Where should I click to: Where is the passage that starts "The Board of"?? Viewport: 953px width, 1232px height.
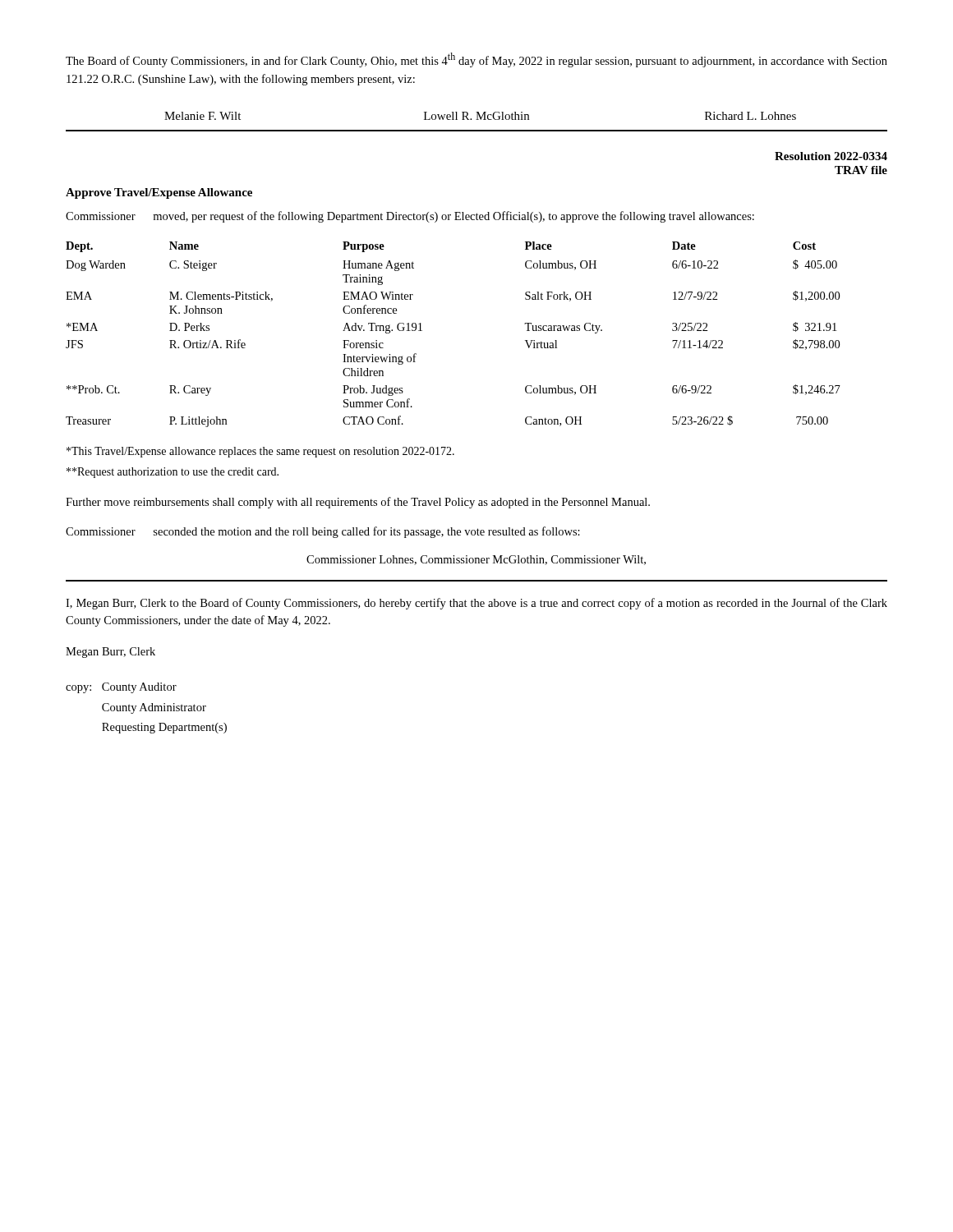click(476, 68)
